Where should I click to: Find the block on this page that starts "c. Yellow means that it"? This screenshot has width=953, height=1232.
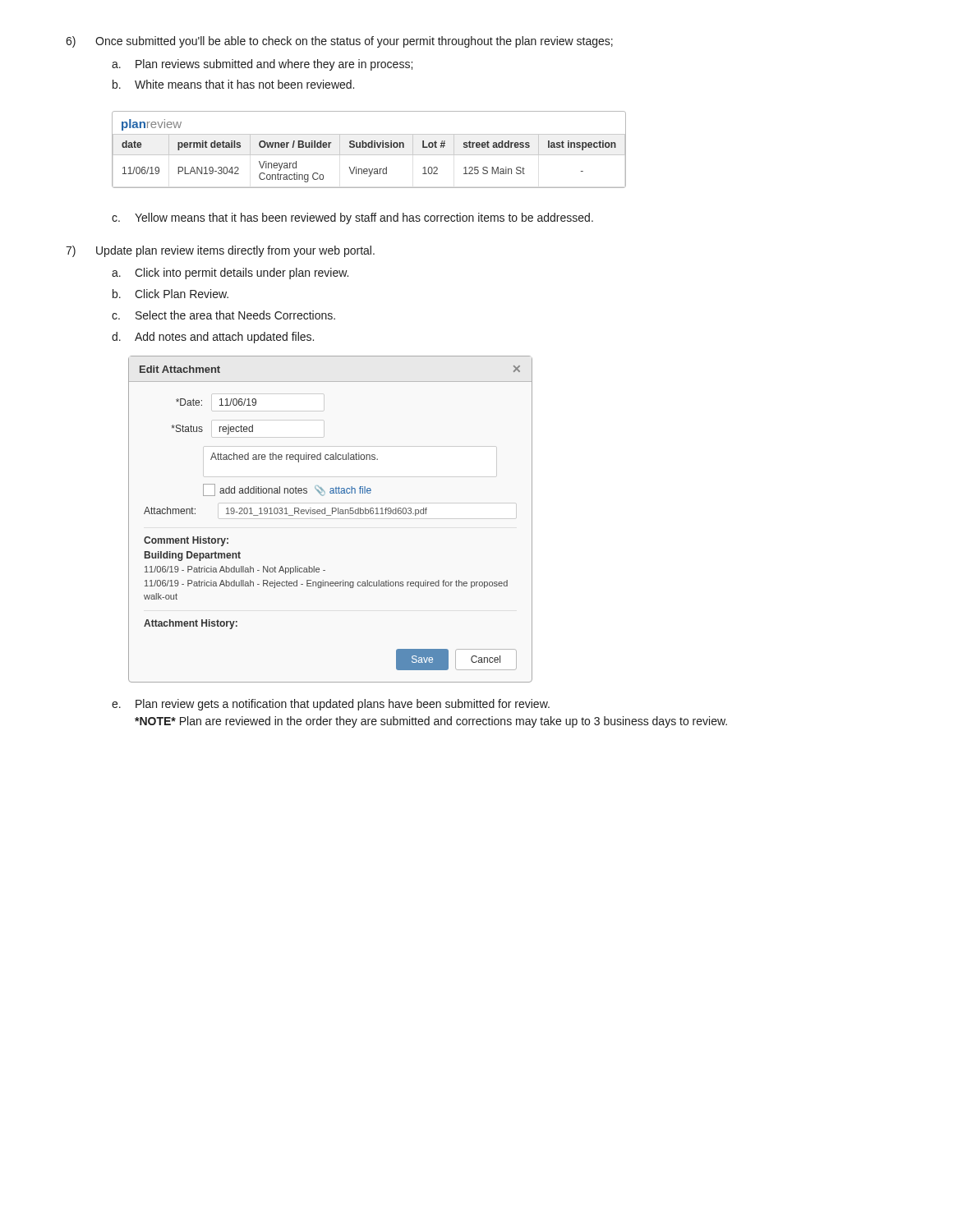[x=499, y=218]
